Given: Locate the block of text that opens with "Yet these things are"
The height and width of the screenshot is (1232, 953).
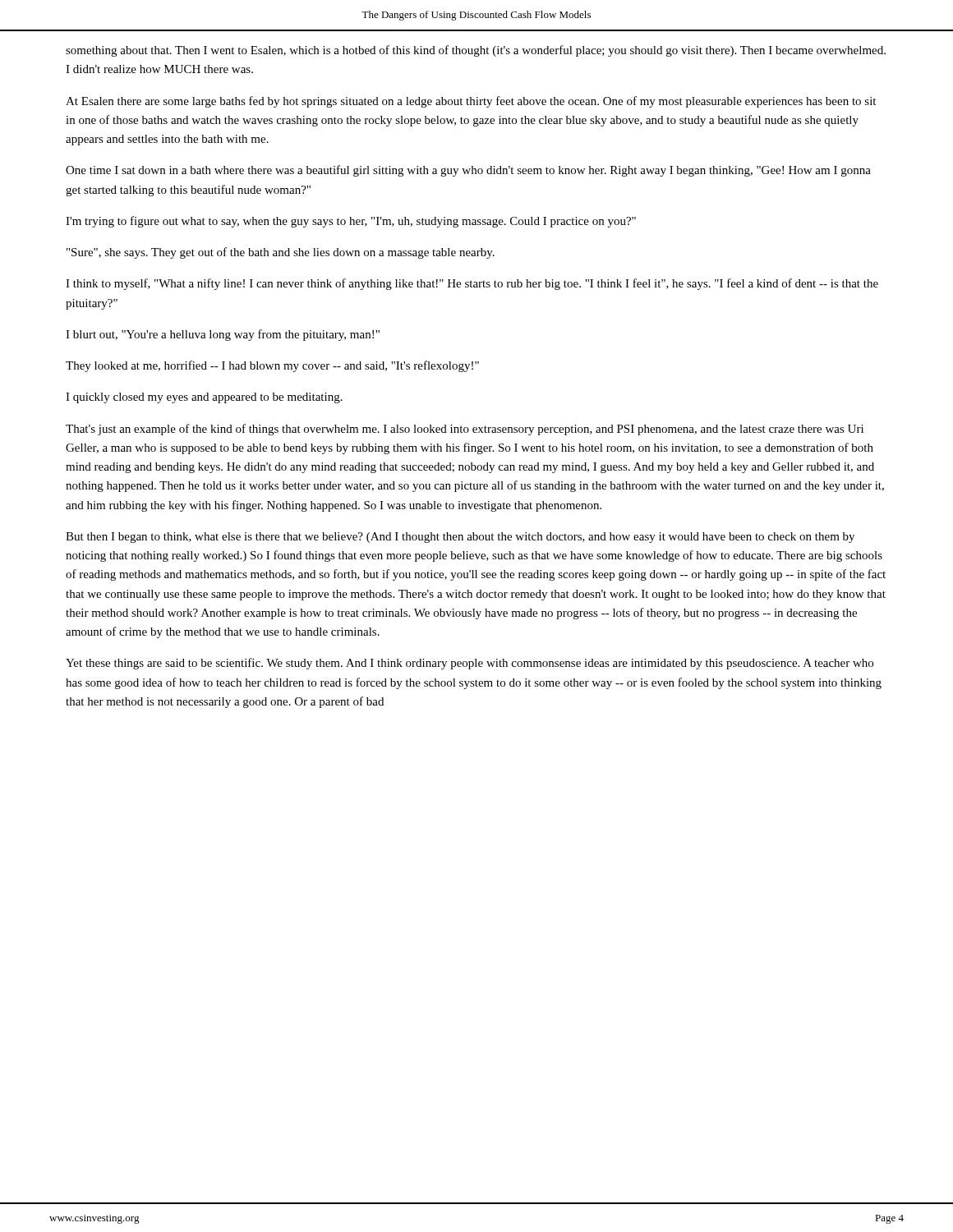Looking at the screenshot, I should [x=474, y=682].
